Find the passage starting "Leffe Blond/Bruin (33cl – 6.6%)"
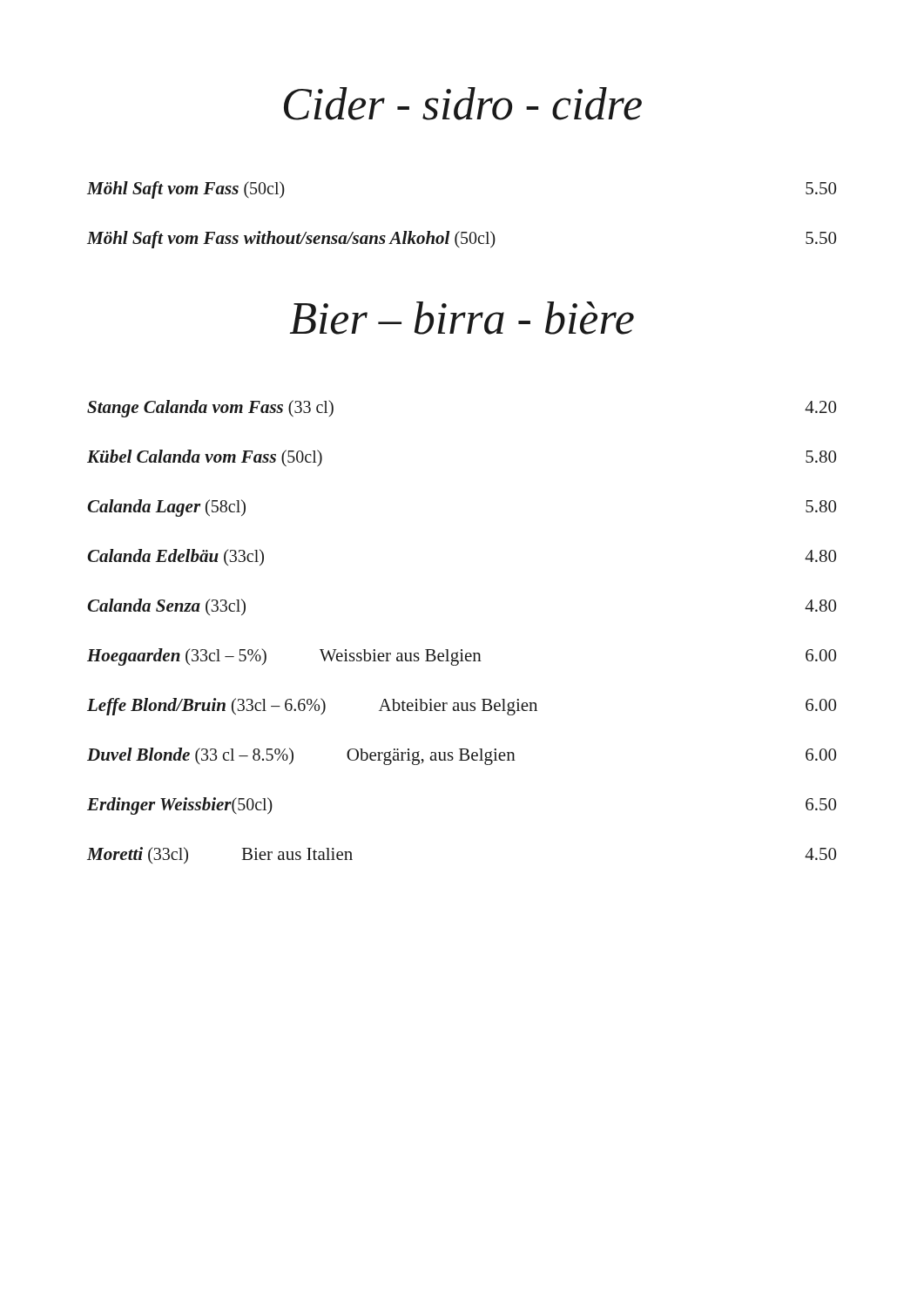The height and width of the screenshot is (1307, 924). click(462, 705)
